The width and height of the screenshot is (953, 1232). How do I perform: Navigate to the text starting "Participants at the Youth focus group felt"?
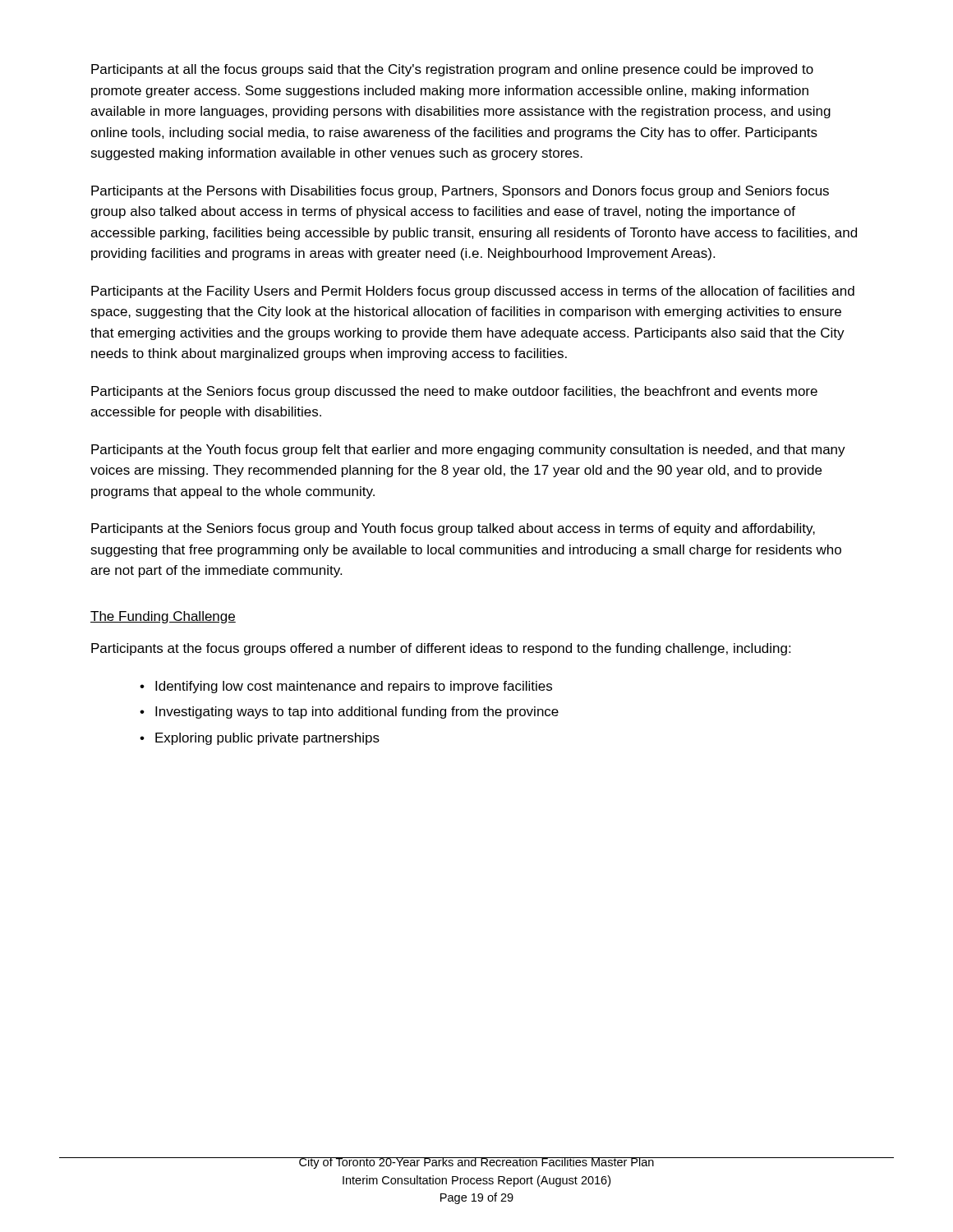[x=468, y=470]
